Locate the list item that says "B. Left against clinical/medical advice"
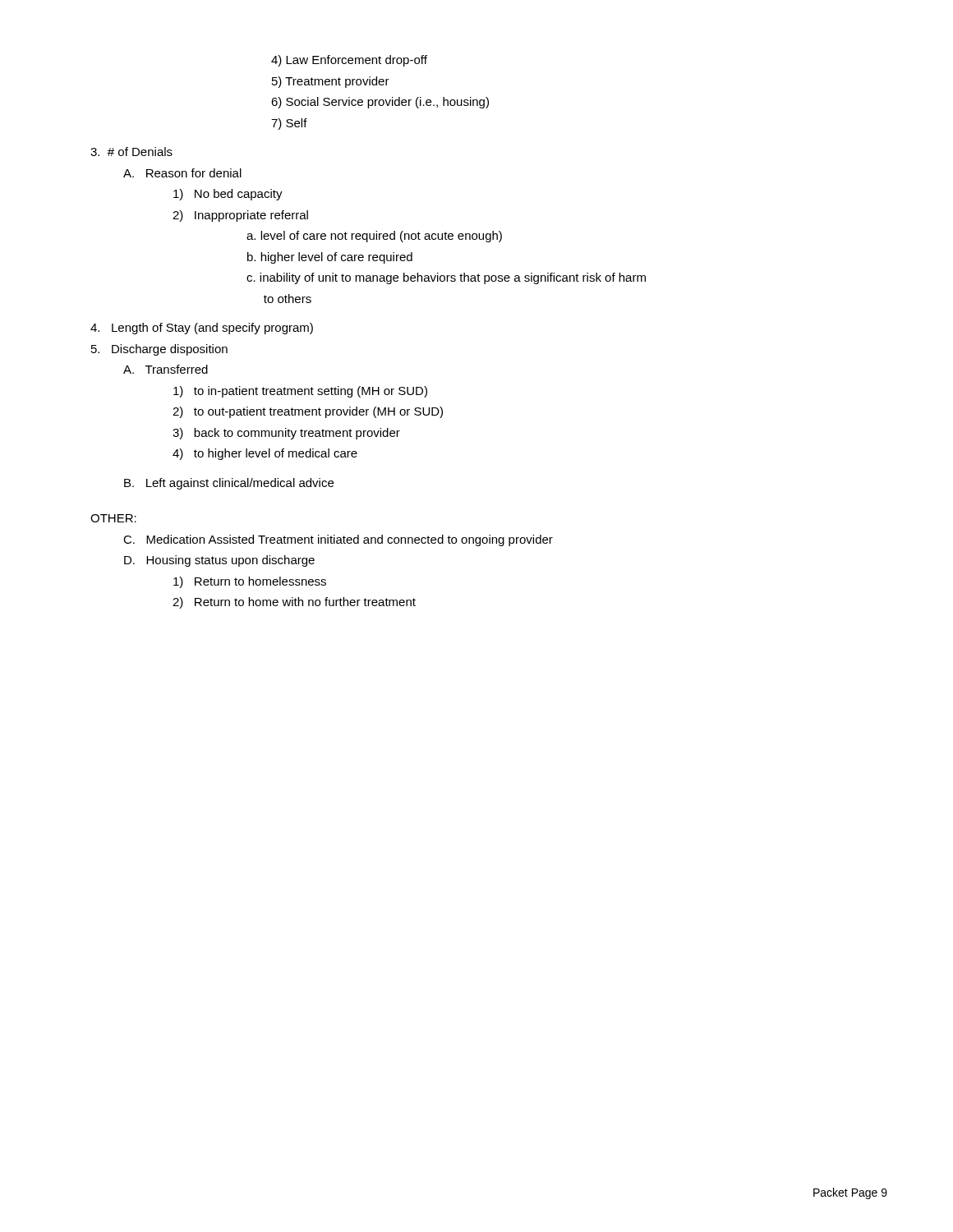 [229, 482]
